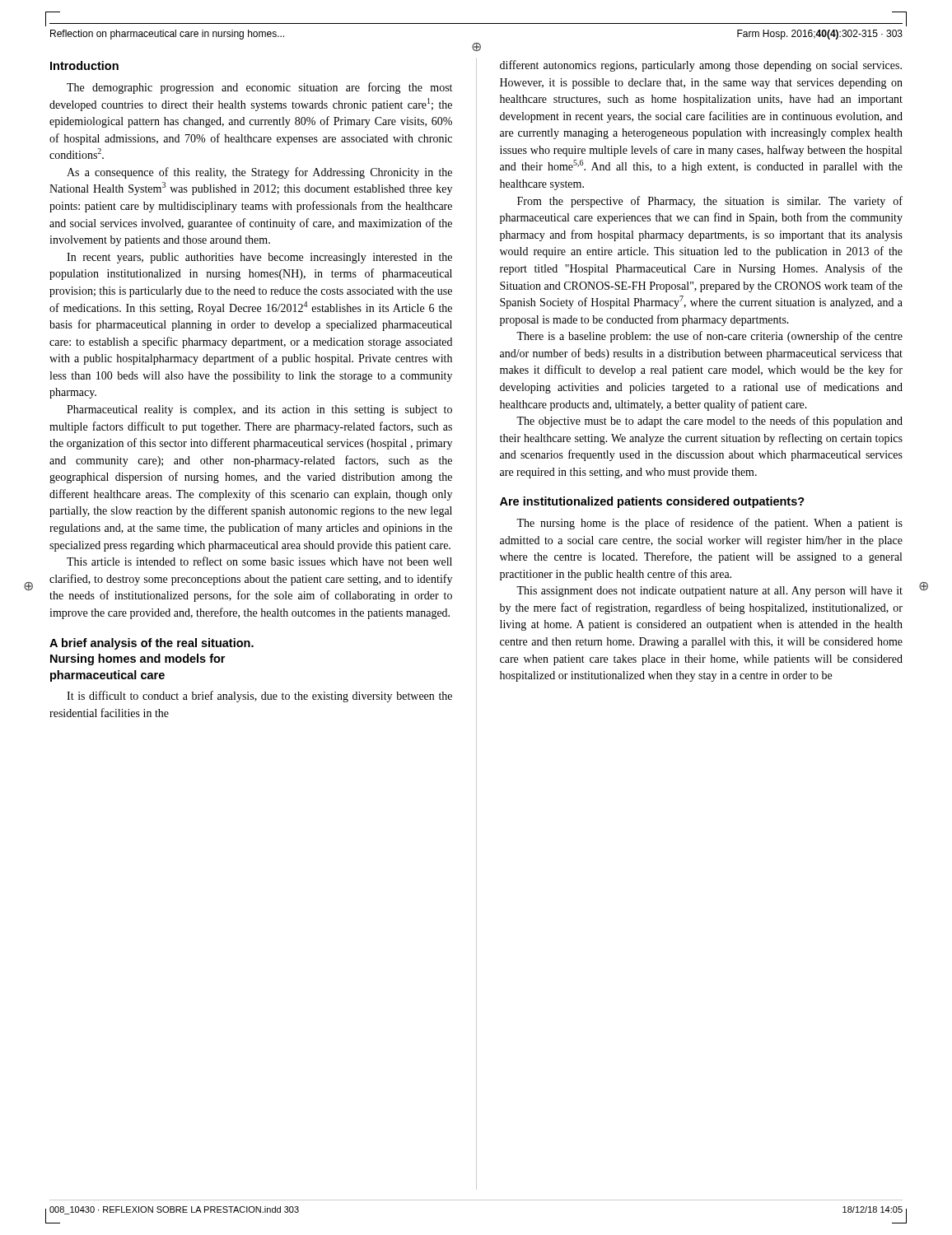Where does it say "Are institutionalized patients considered outpatients?"?

click(701, 502)
